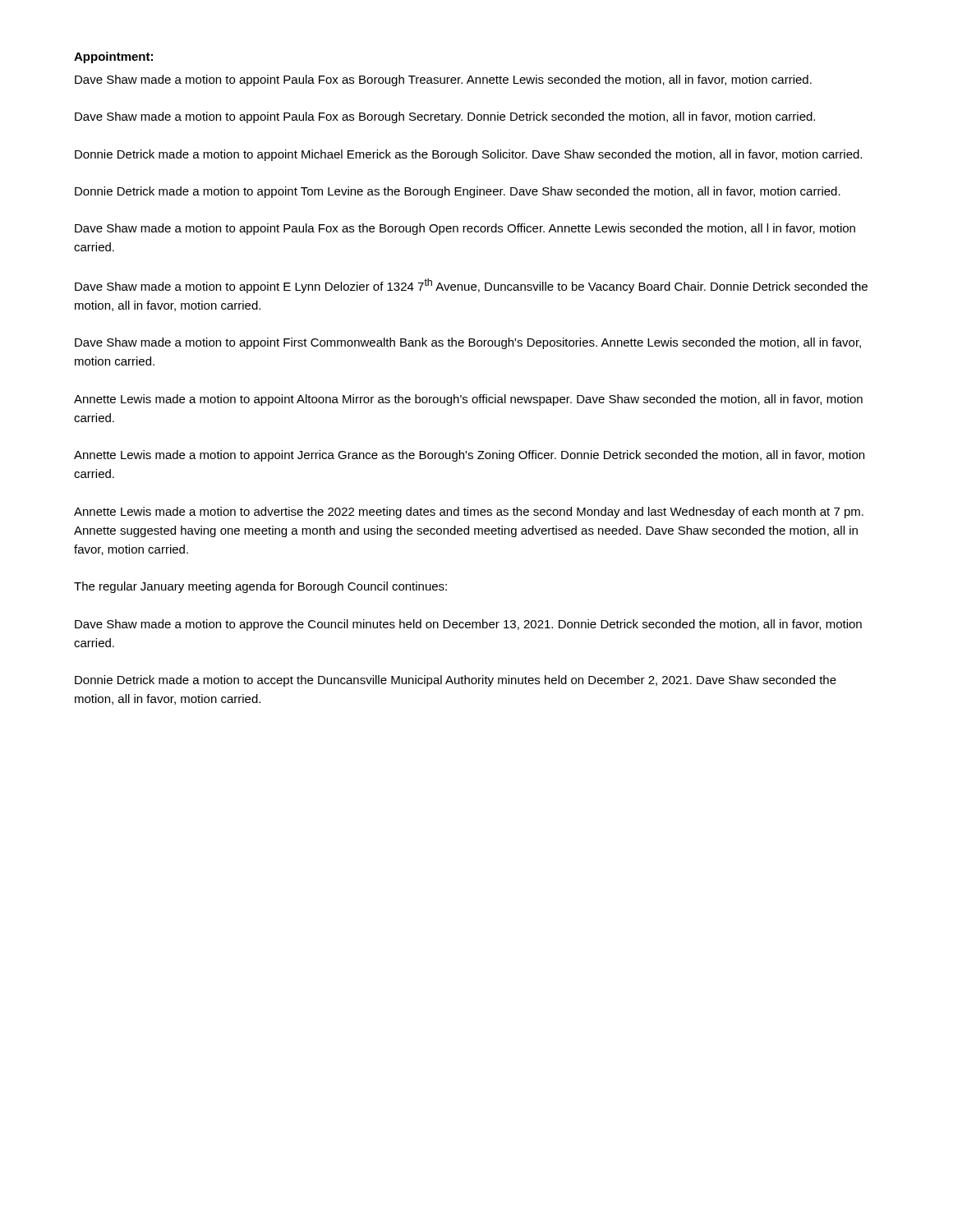Image resolution: width=953 pixels, height=1232 pixels.
Task: Click on the text block with the text "Dave Shaw made a motion to appoint First"
Action: (x=468, y=352)
